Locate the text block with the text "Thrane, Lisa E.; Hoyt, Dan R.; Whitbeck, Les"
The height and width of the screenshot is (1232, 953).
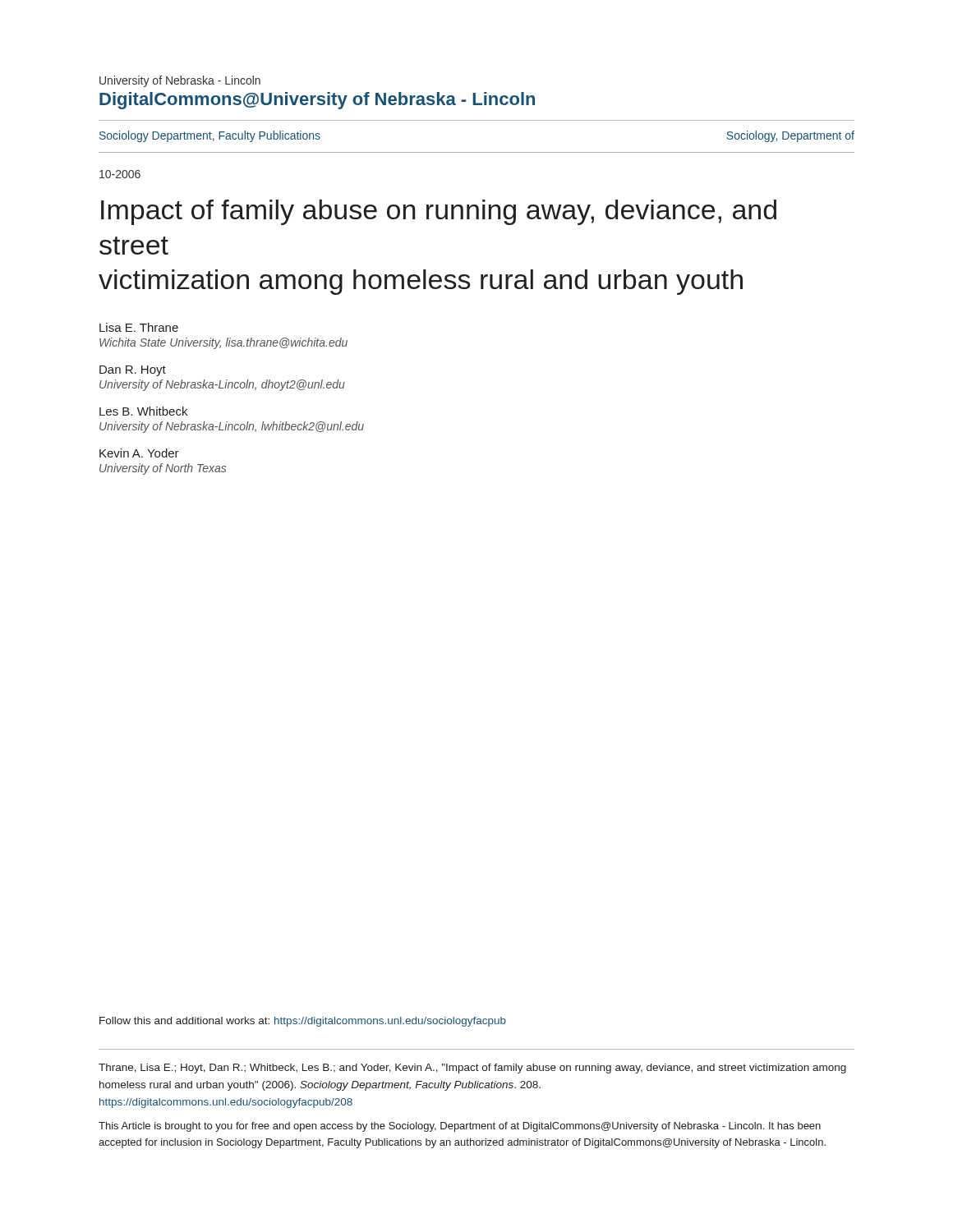(x=472, y=1085)
